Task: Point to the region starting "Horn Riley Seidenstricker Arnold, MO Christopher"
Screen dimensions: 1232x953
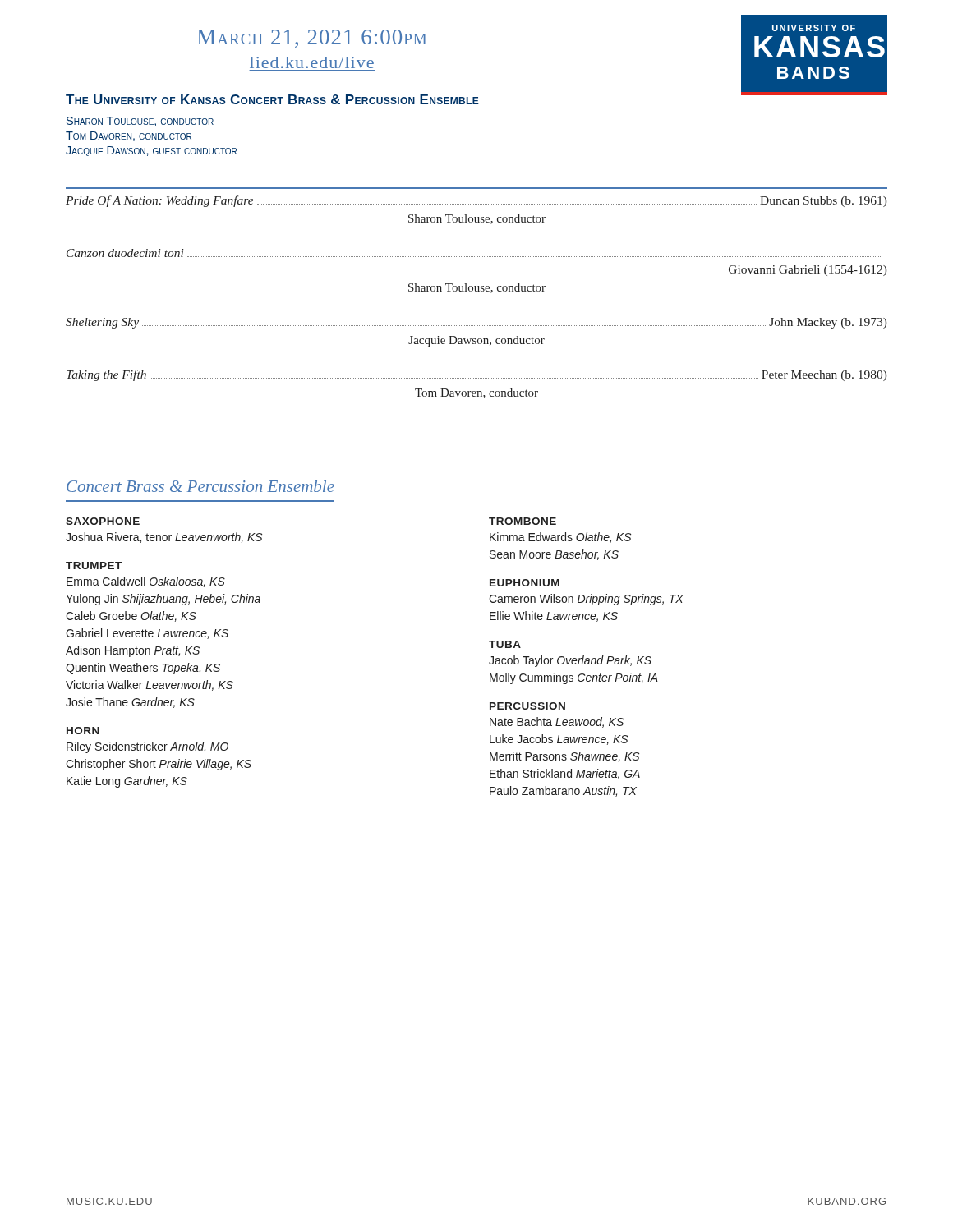Action: (83, 731)
